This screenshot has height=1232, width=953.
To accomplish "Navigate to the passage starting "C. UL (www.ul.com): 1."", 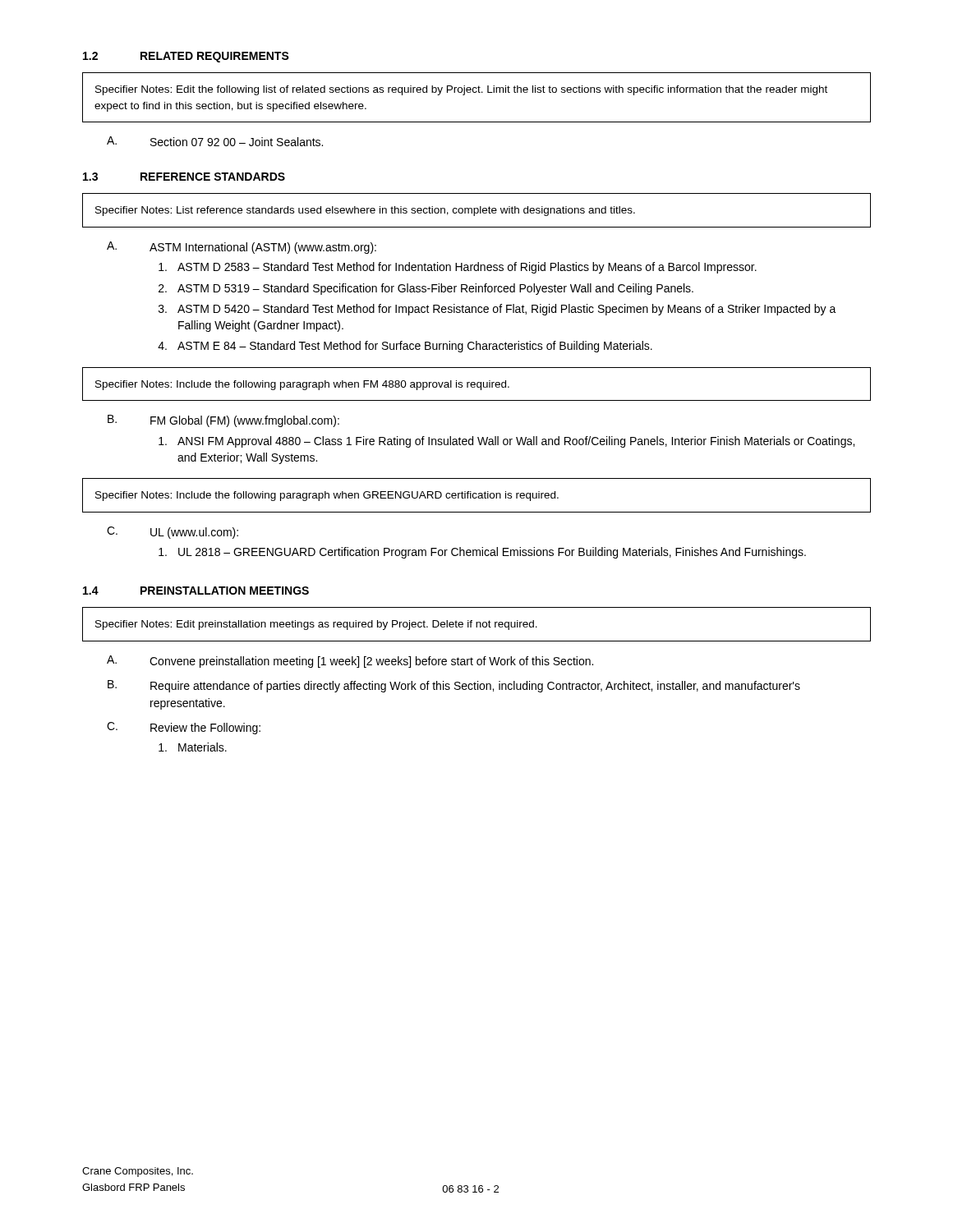I will tap(489, 544).
